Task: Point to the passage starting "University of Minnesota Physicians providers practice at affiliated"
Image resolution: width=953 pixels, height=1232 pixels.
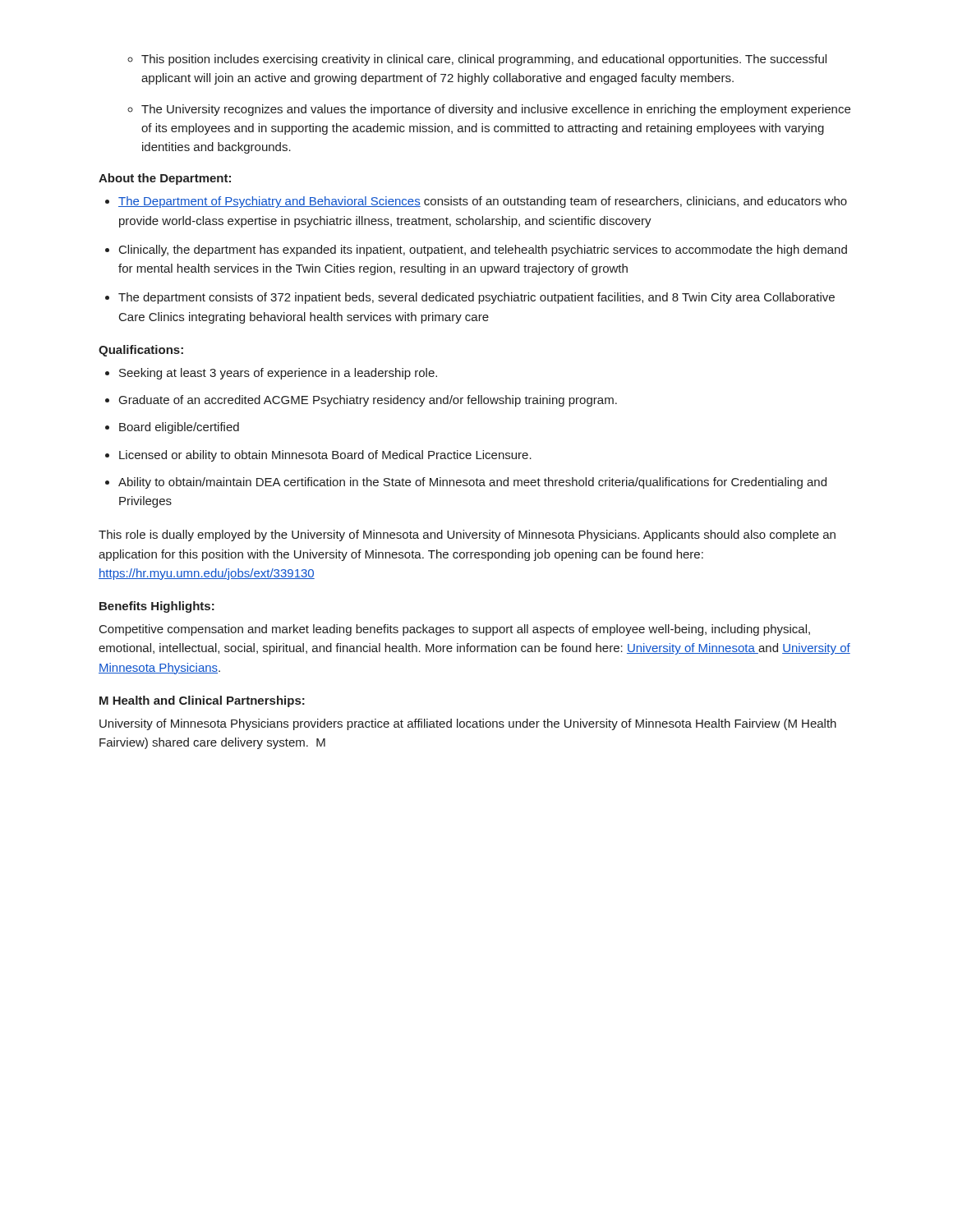Action: click(x=468, y=733)
